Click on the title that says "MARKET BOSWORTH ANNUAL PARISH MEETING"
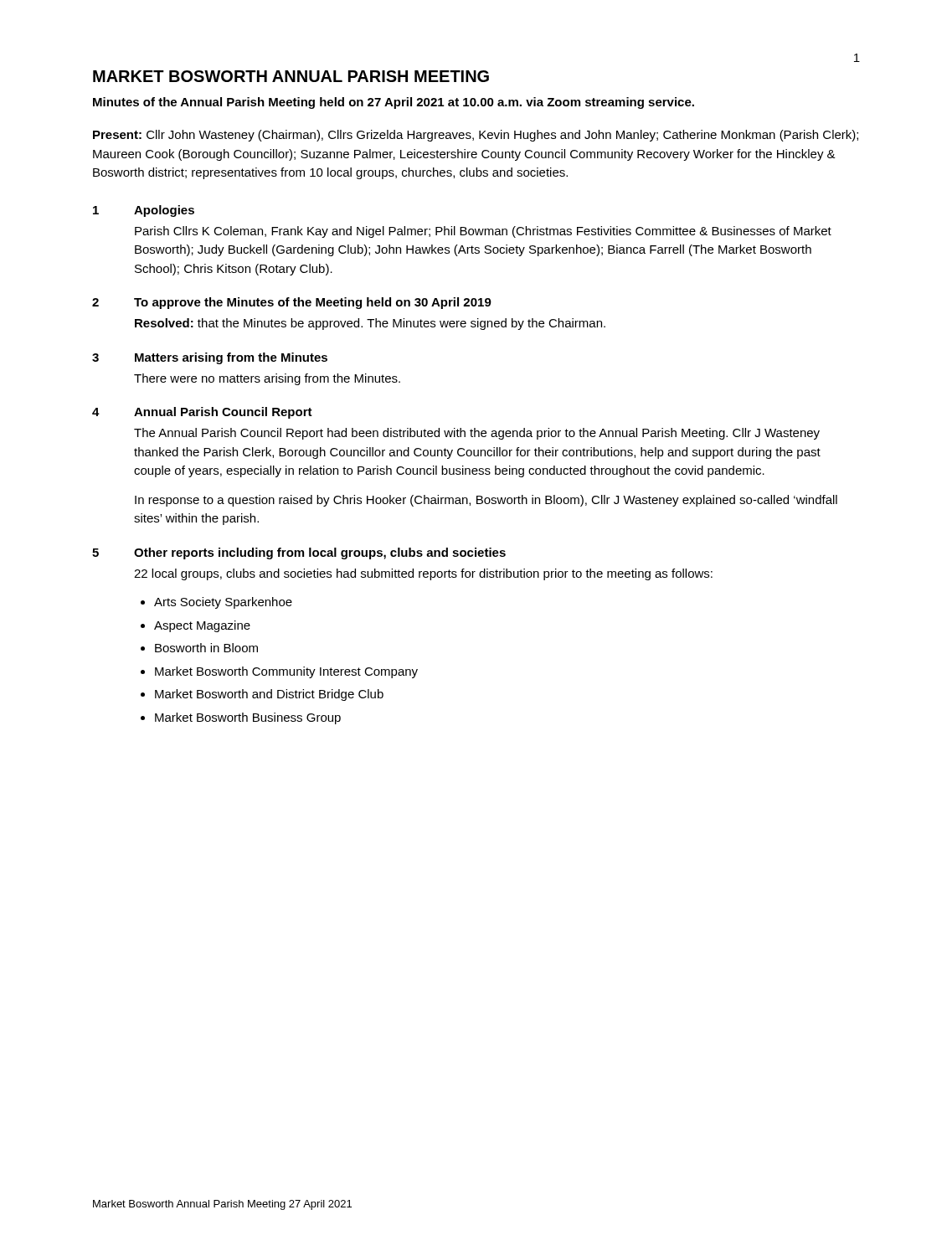The height and width of the screenshot is (1256, 952). [476, 77]
